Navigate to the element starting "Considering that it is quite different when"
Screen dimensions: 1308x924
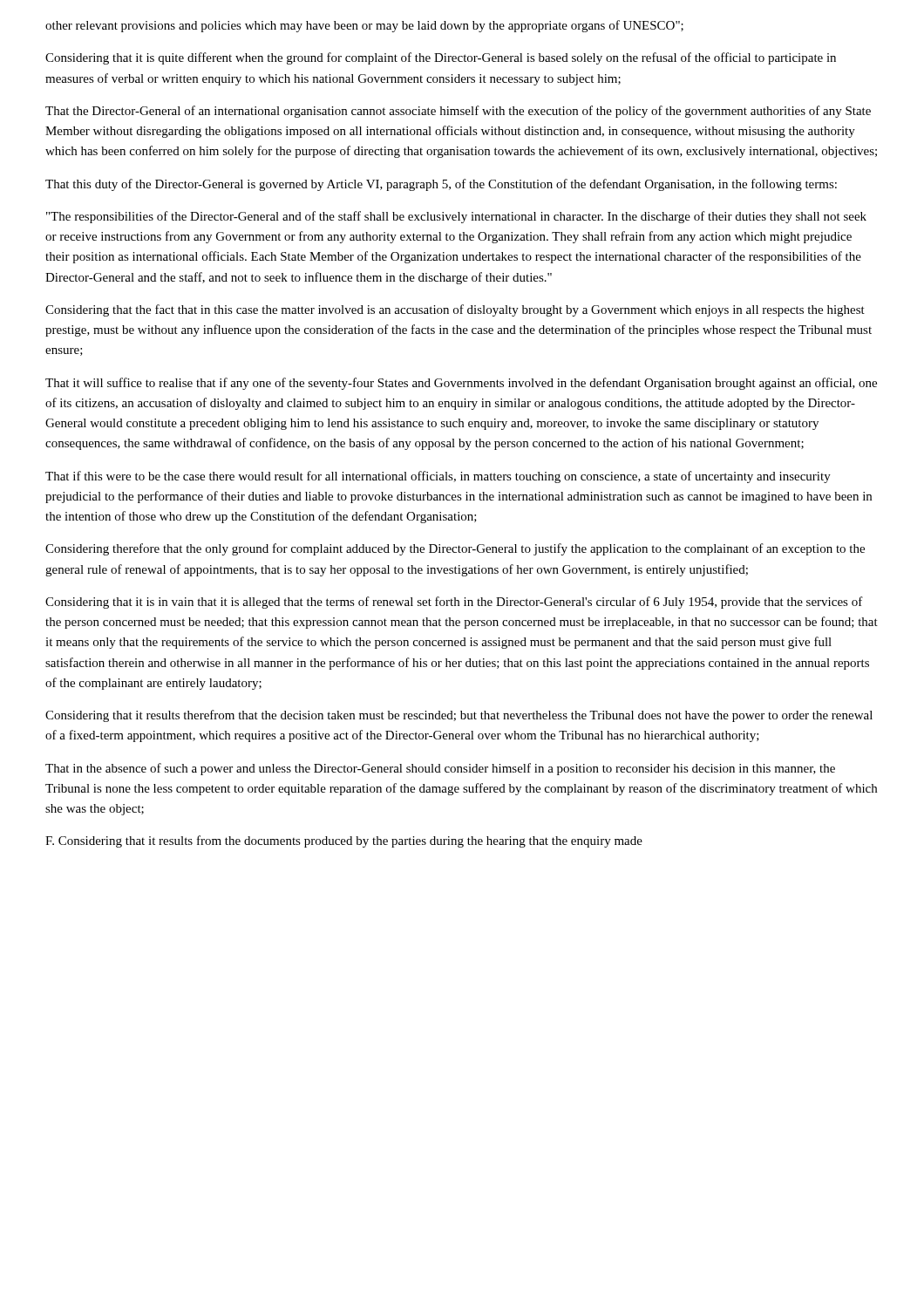click(441, 68)
